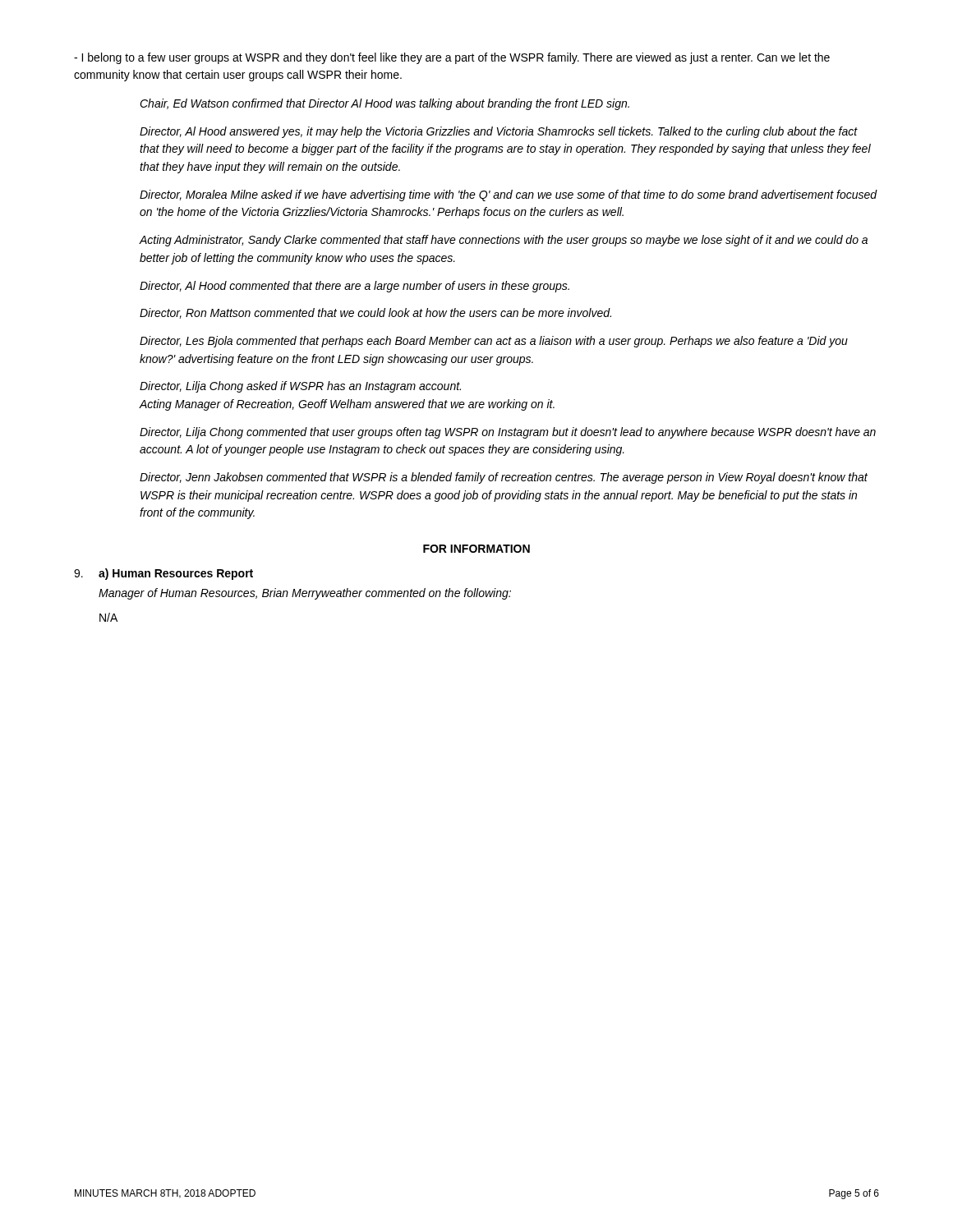Locate the block starting "I belong to a few user groups"
Viewport: 953px width, 1232px height.
point(452,66)
